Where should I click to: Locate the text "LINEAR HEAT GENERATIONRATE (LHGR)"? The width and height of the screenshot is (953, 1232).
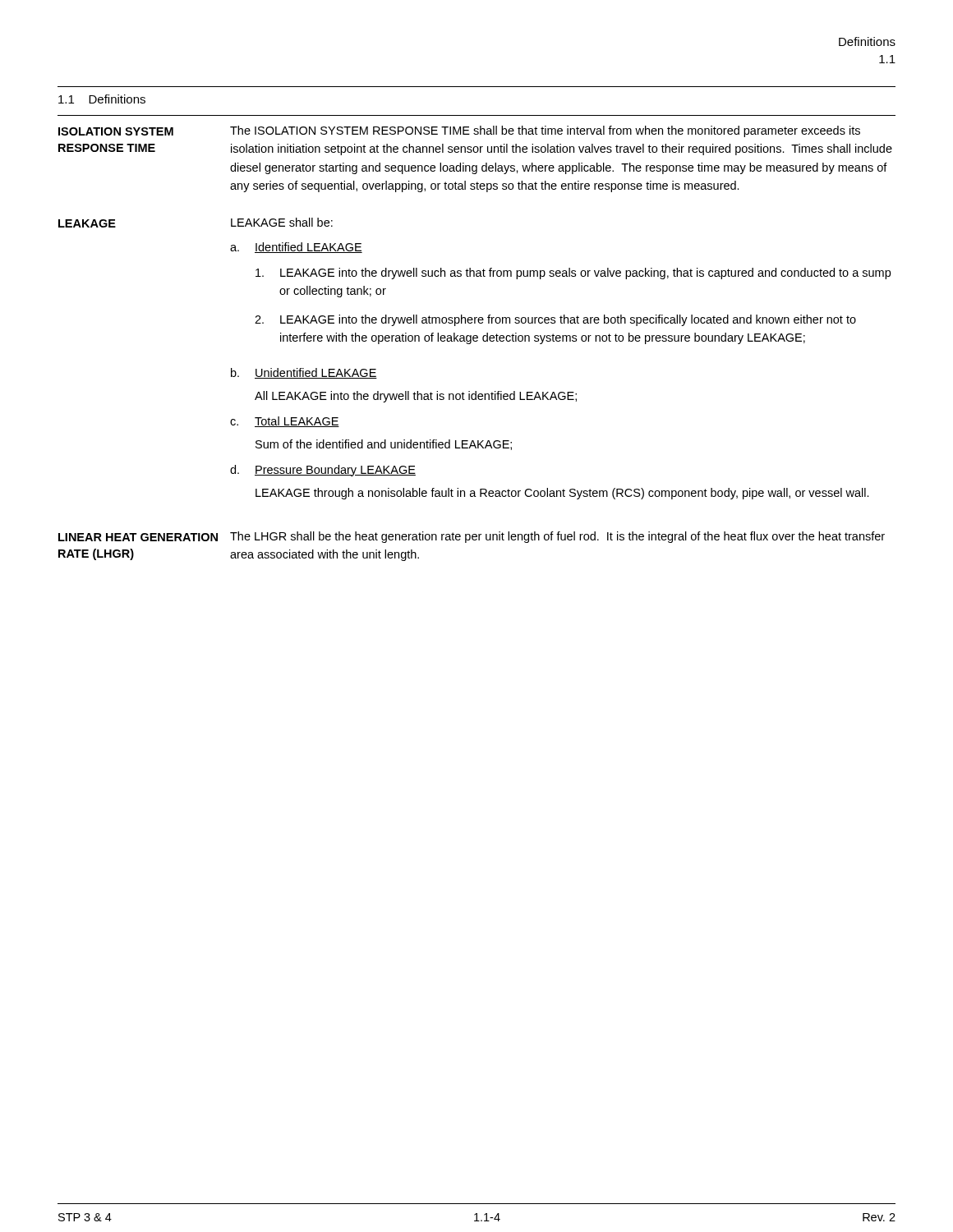138,545
